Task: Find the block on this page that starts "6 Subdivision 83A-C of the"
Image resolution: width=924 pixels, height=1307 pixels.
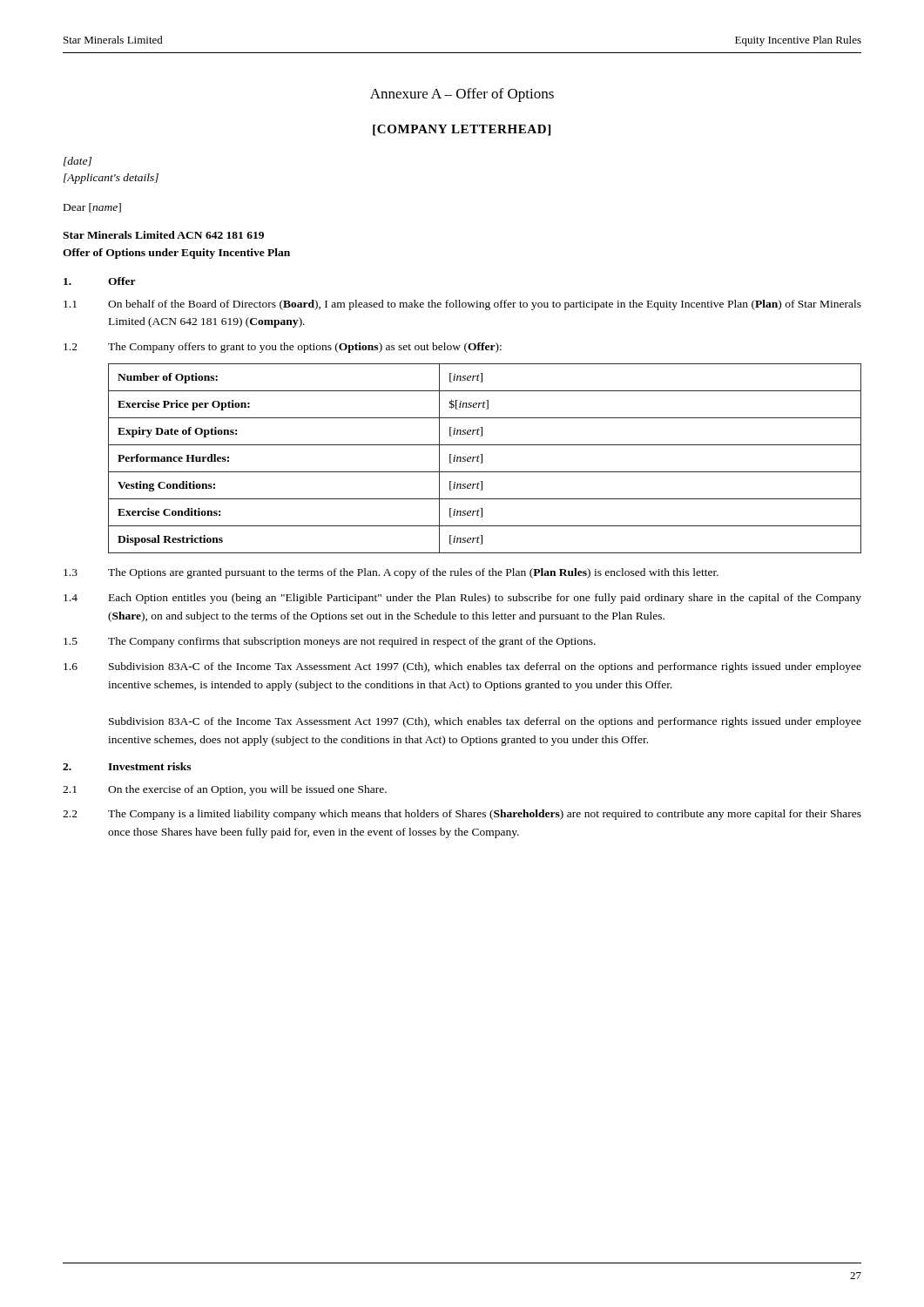Action: (462, 667)
